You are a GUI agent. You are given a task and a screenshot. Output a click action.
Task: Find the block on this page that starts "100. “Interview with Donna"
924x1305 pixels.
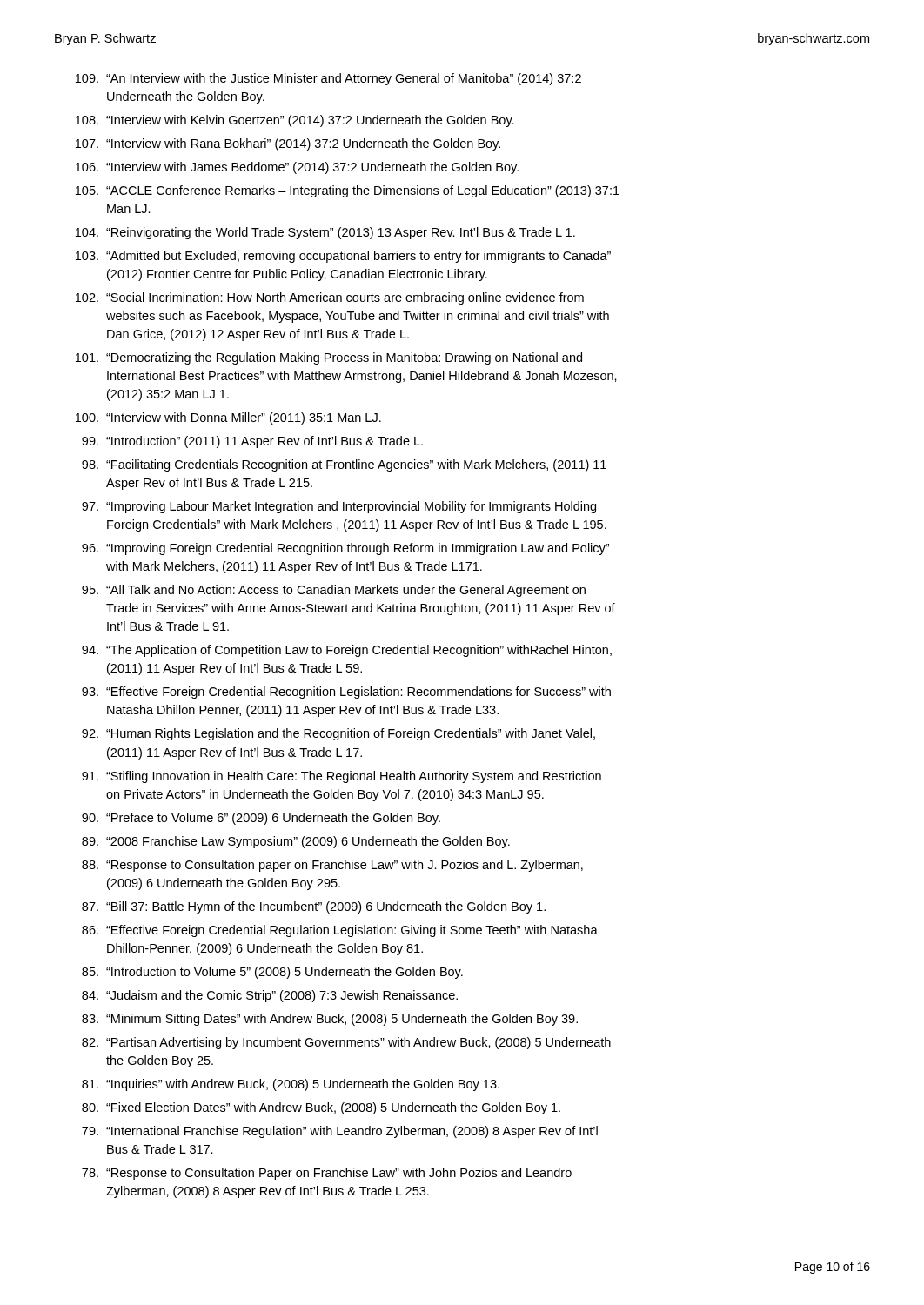click(228, 418)
